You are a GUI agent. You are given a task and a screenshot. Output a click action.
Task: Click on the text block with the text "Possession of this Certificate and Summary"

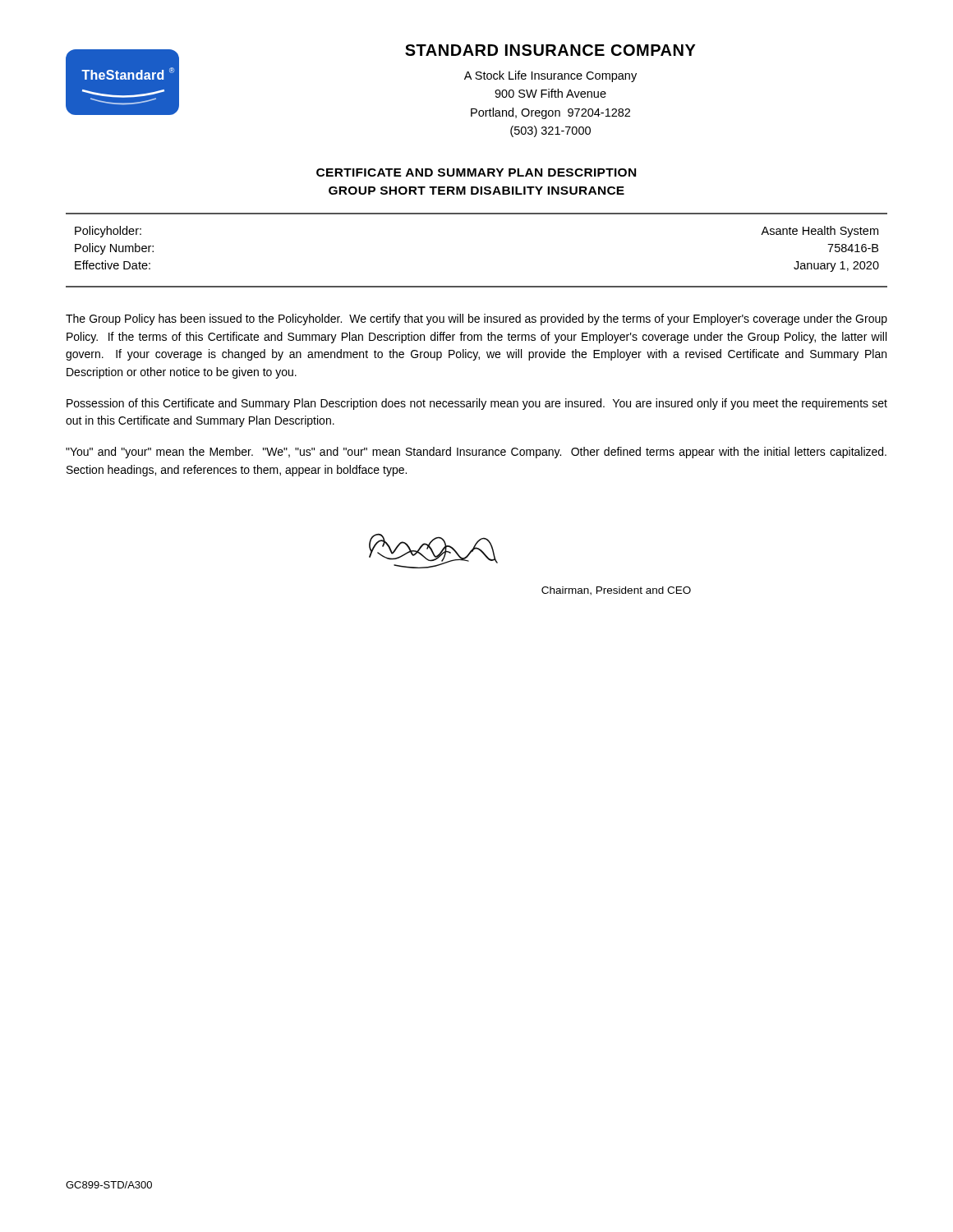pos(476,412)
